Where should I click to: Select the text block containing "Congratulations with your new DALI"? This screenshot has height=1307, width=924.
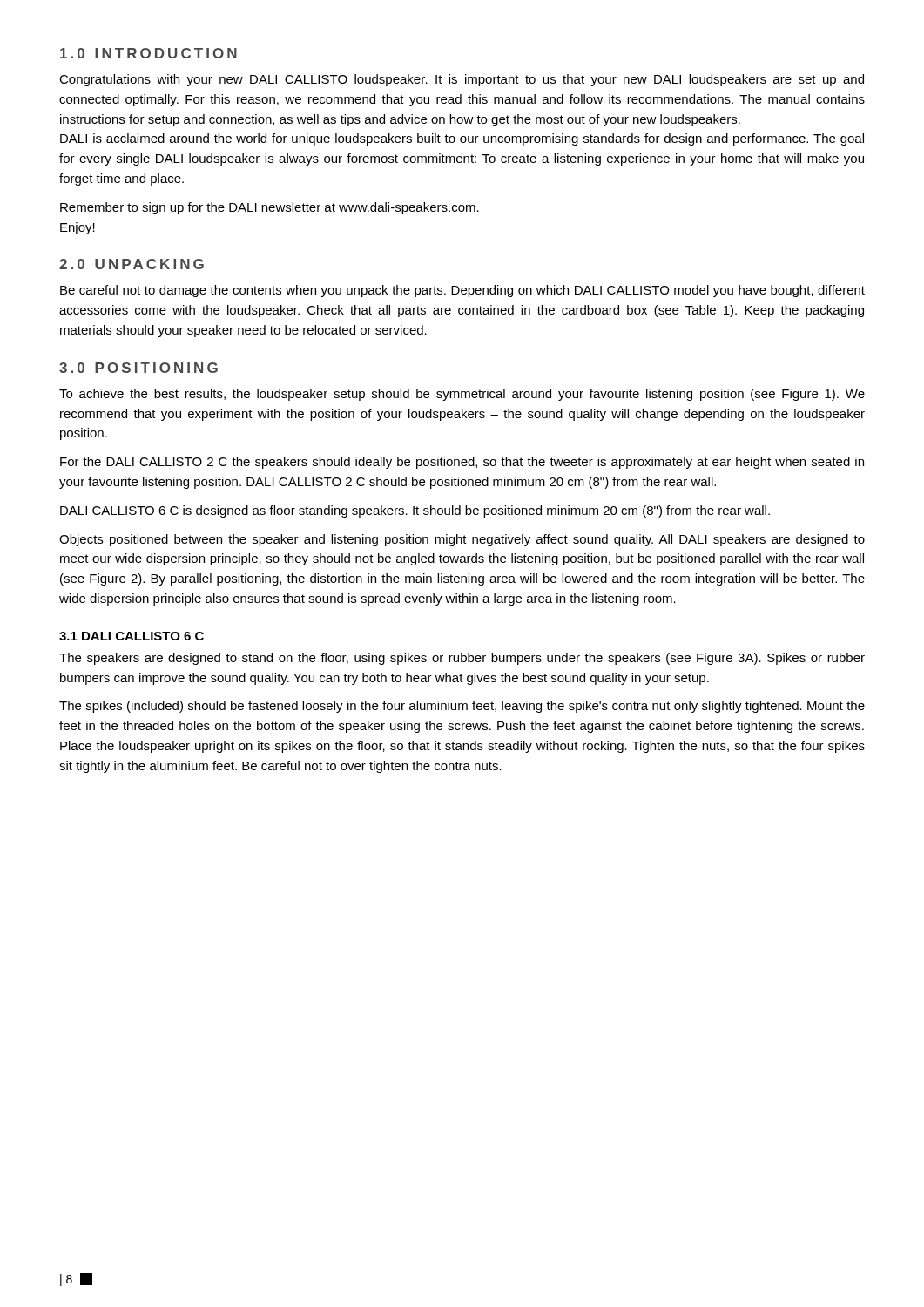(462, 129)
